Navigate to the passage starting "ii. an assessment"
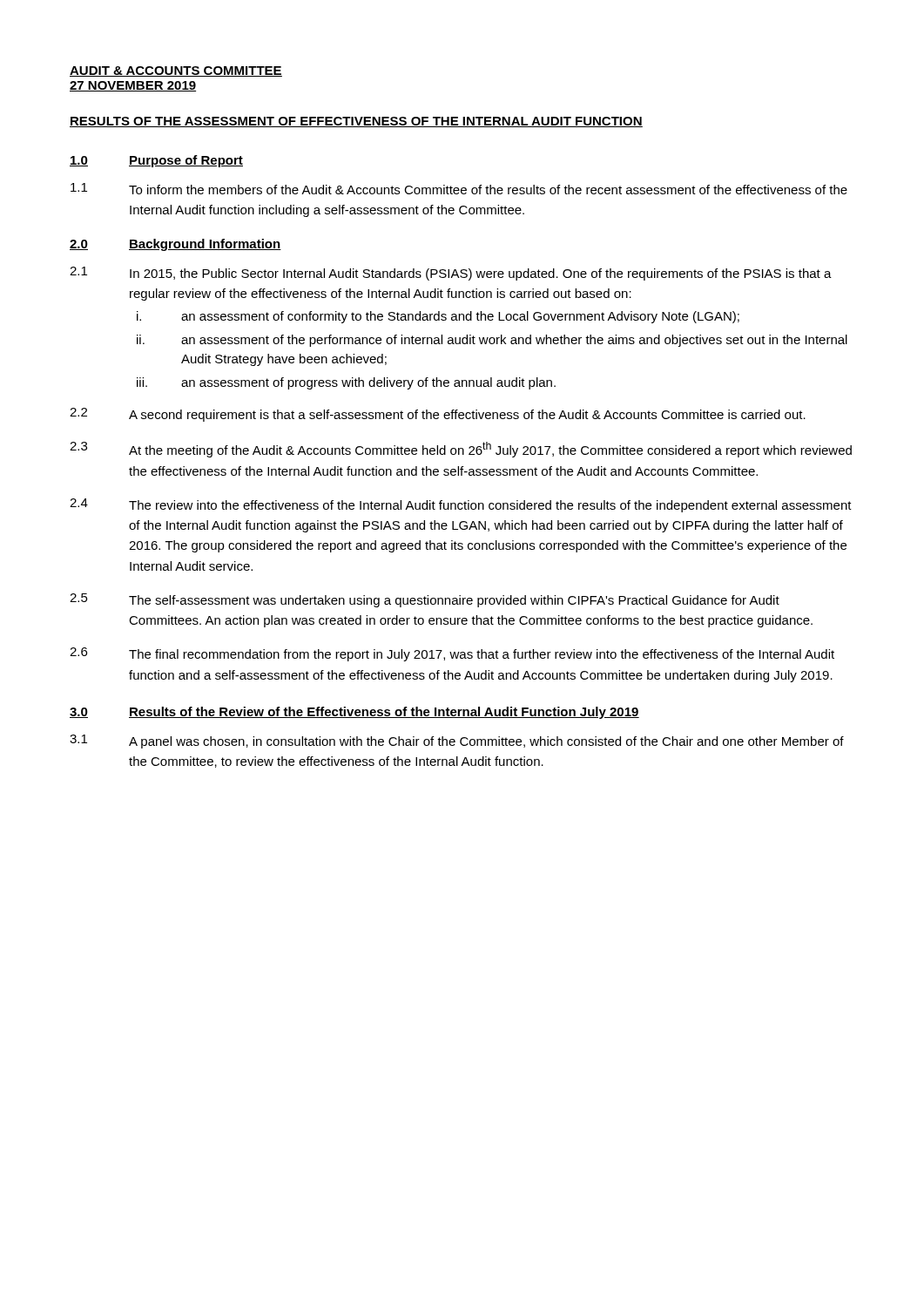 coord(492,349)
